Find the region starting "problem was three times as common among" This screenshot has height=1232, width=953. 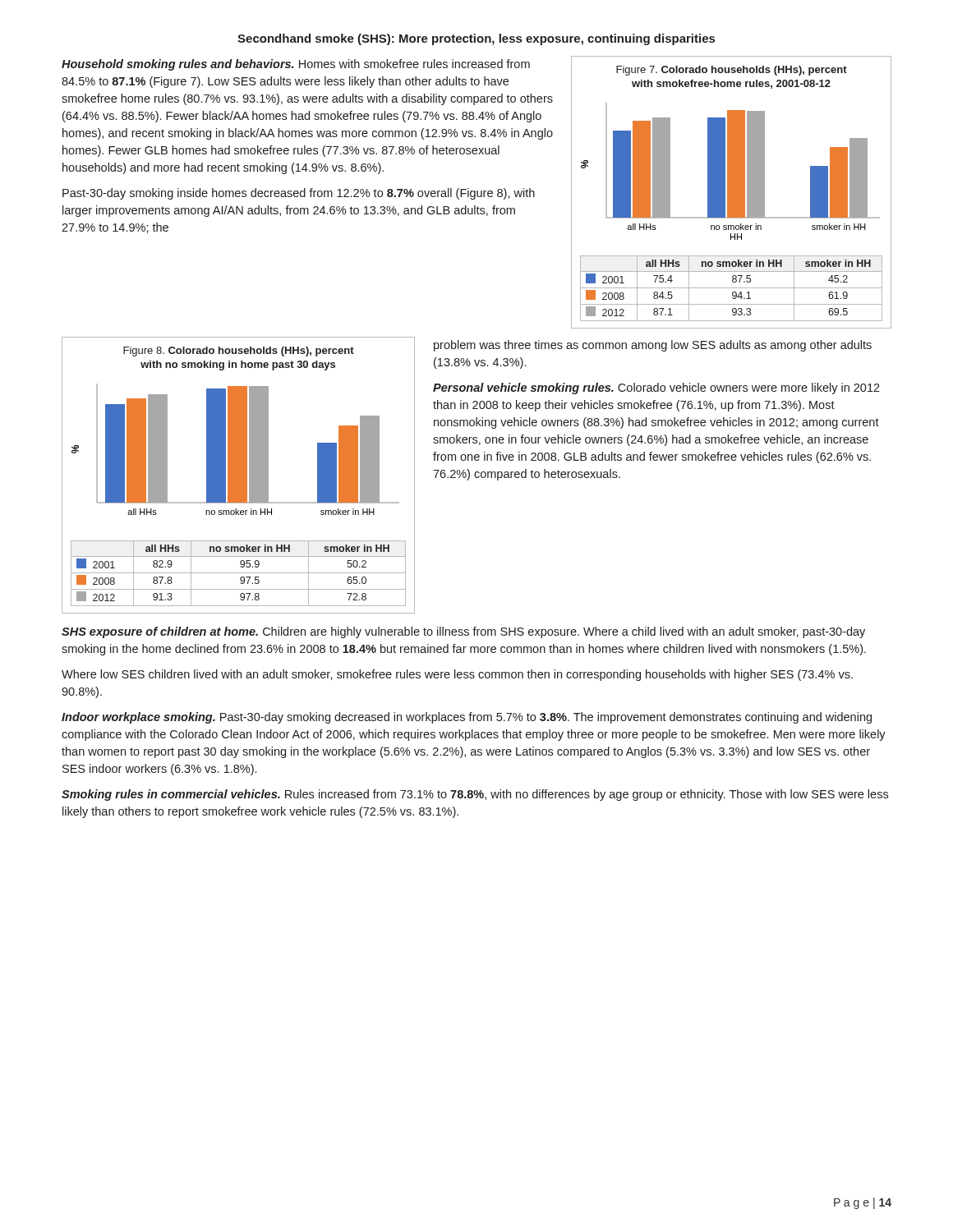[x=652, y=353]
